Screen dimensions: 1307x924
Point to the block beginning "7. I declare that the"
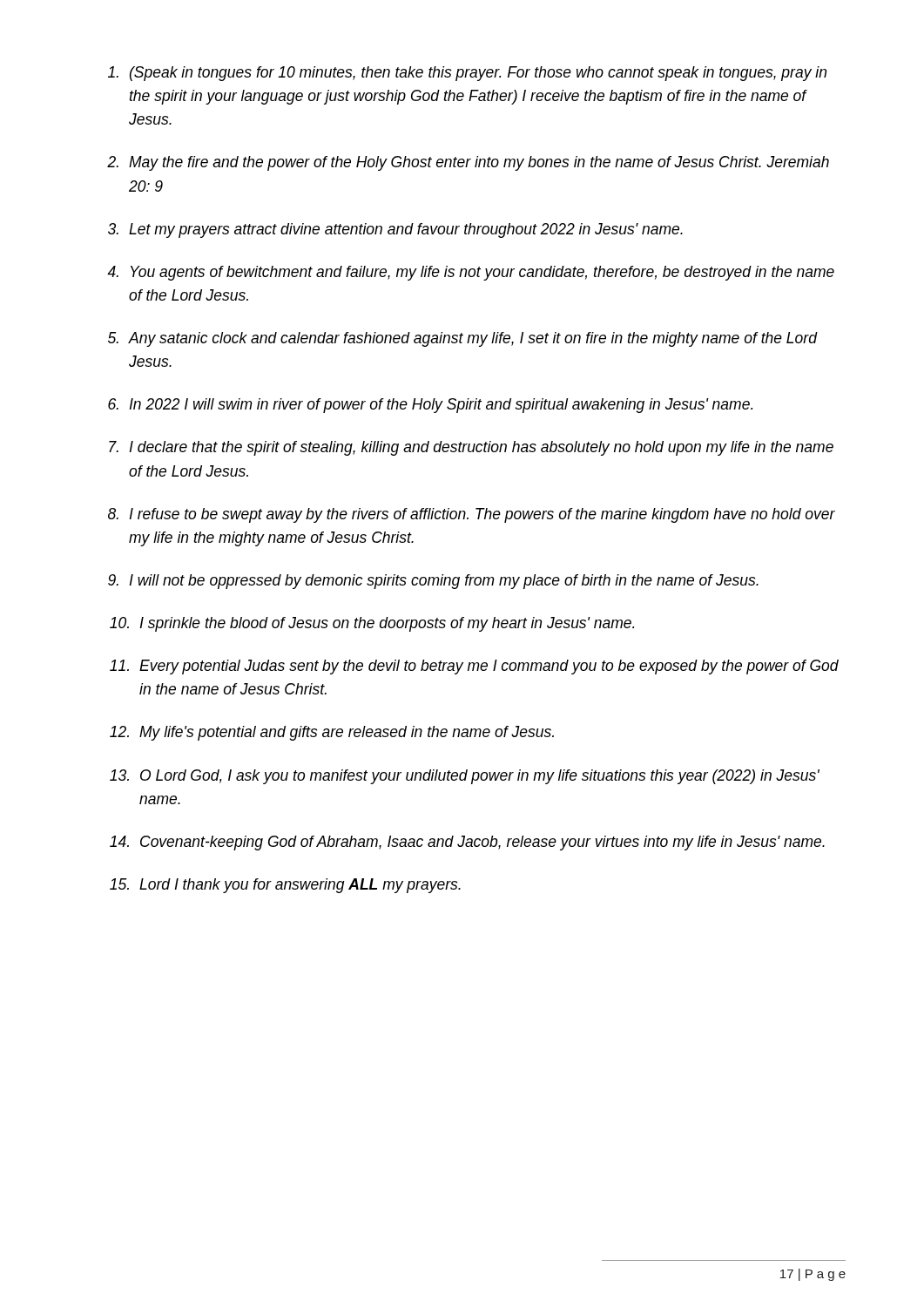coord(462,460)
